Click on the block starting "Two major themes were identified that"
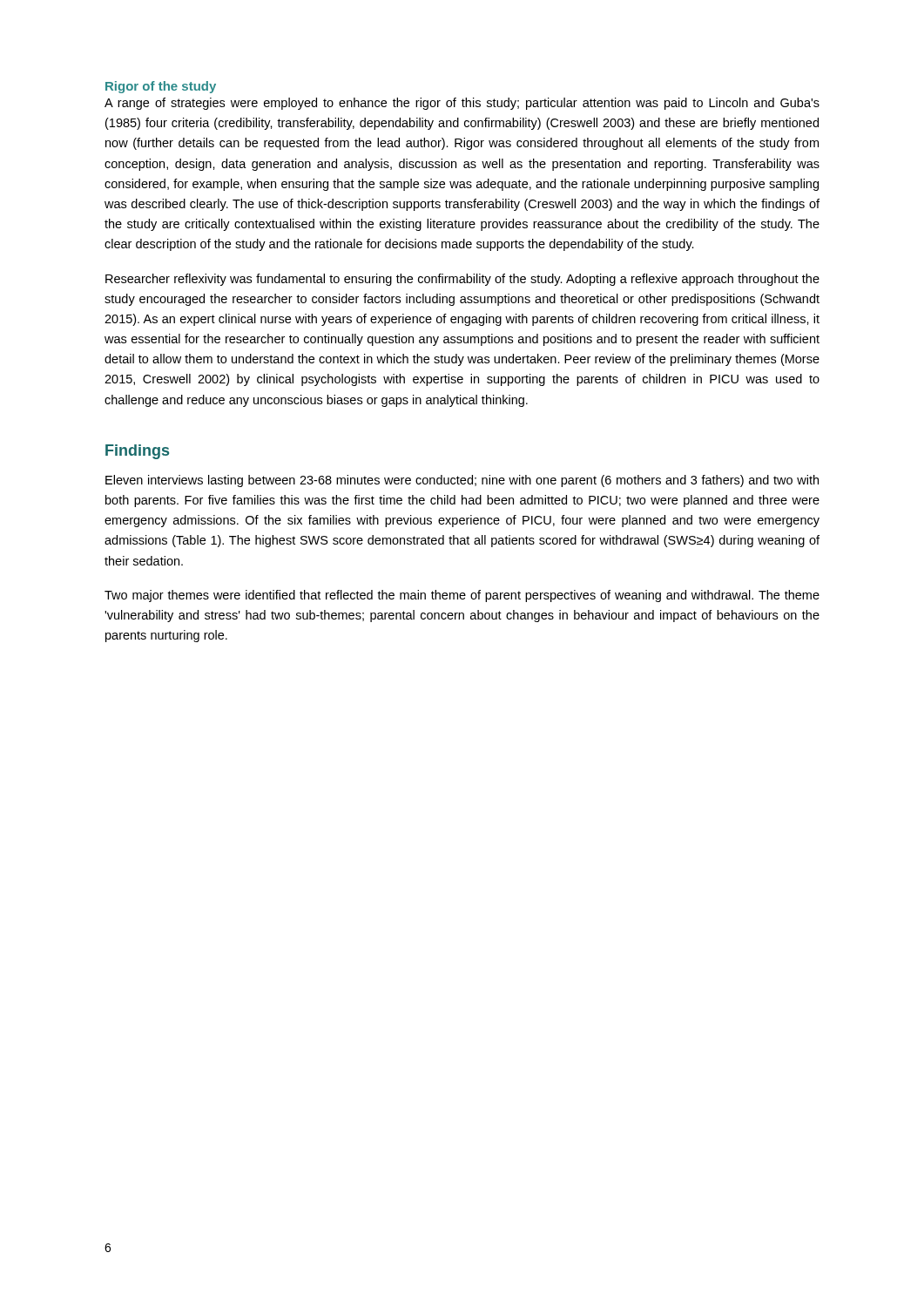Image resolution: width=924 pixels, height=1307 pixels. pos(462,615)
